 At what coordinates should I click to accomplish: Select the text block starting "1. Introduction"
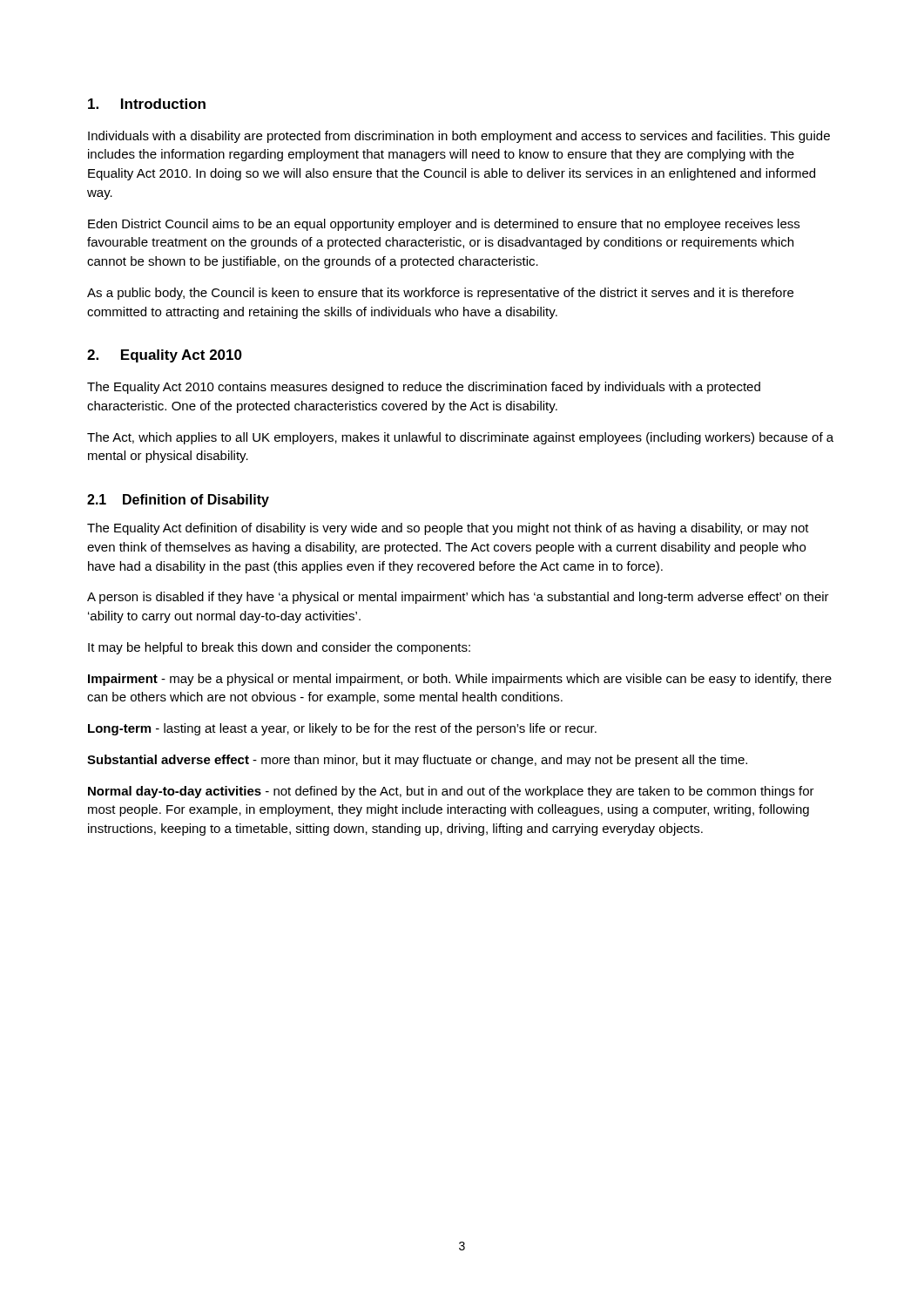(147, 104)
